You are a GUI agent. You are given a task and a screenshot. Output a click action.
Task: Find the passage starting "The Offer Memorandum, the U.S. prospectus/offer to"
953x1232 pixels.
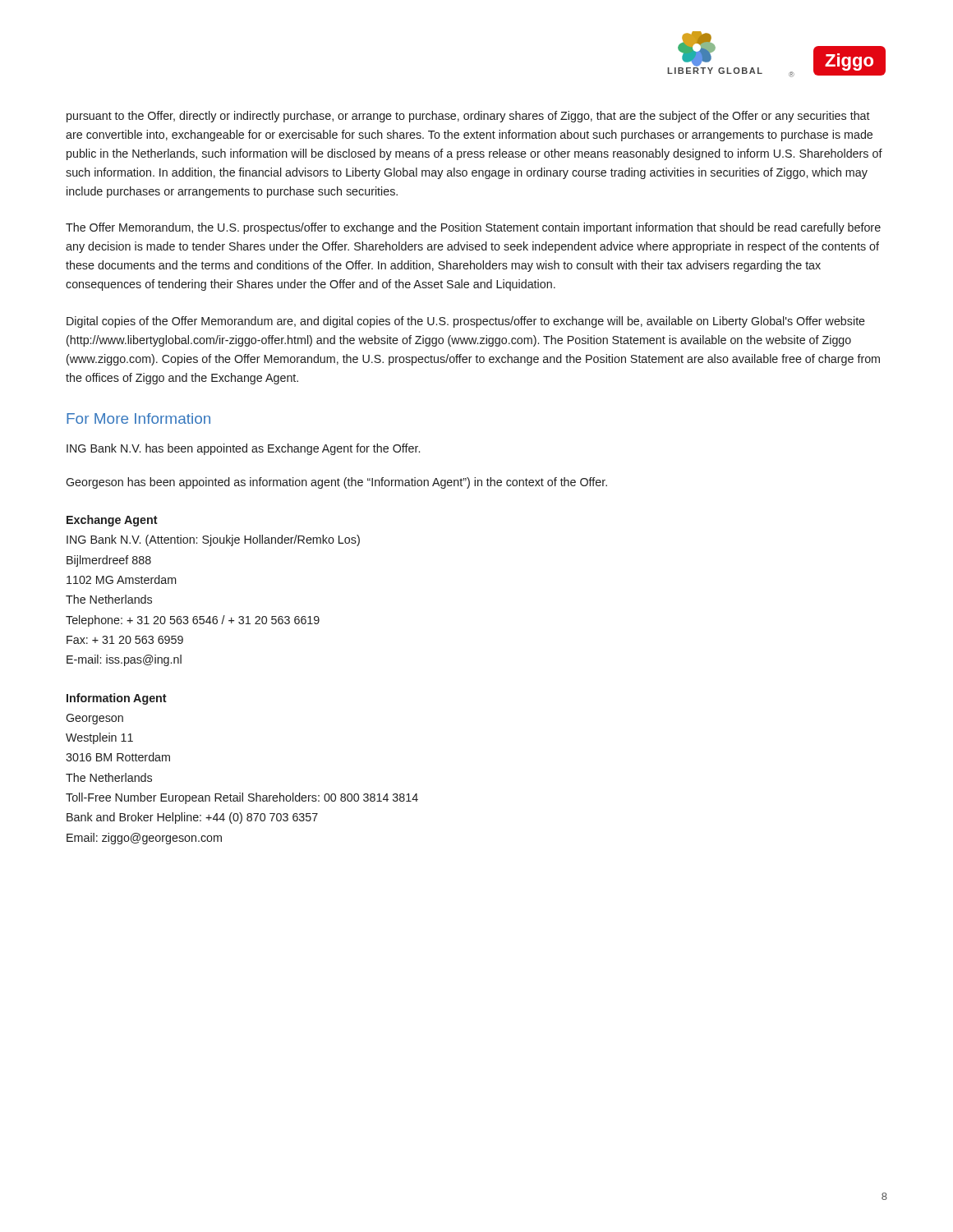pos(473,256)
